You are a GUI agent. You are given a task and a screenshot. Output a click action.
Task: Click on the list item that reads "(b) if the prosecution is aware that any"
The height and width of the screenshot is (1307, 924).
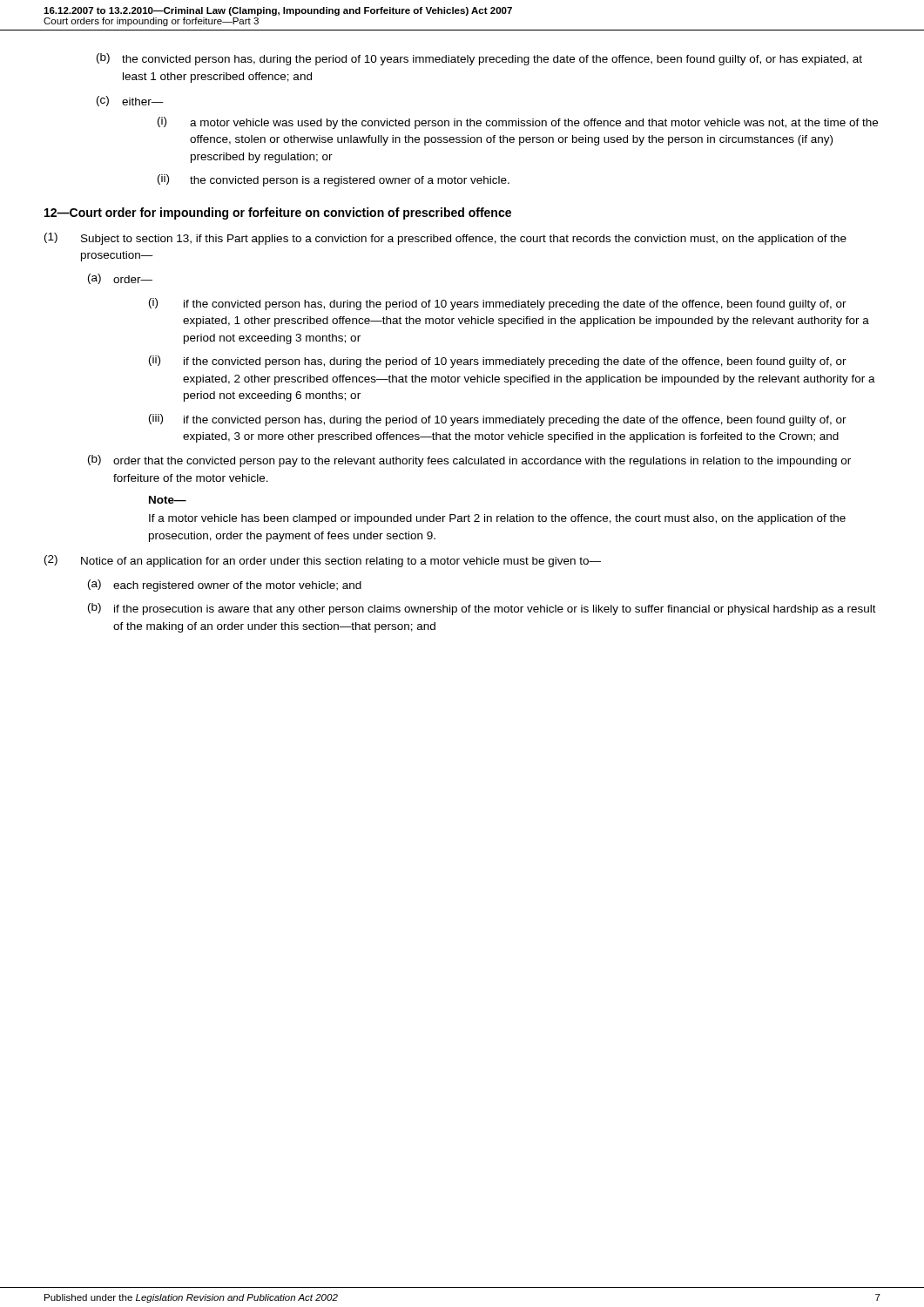pos(484,618)
